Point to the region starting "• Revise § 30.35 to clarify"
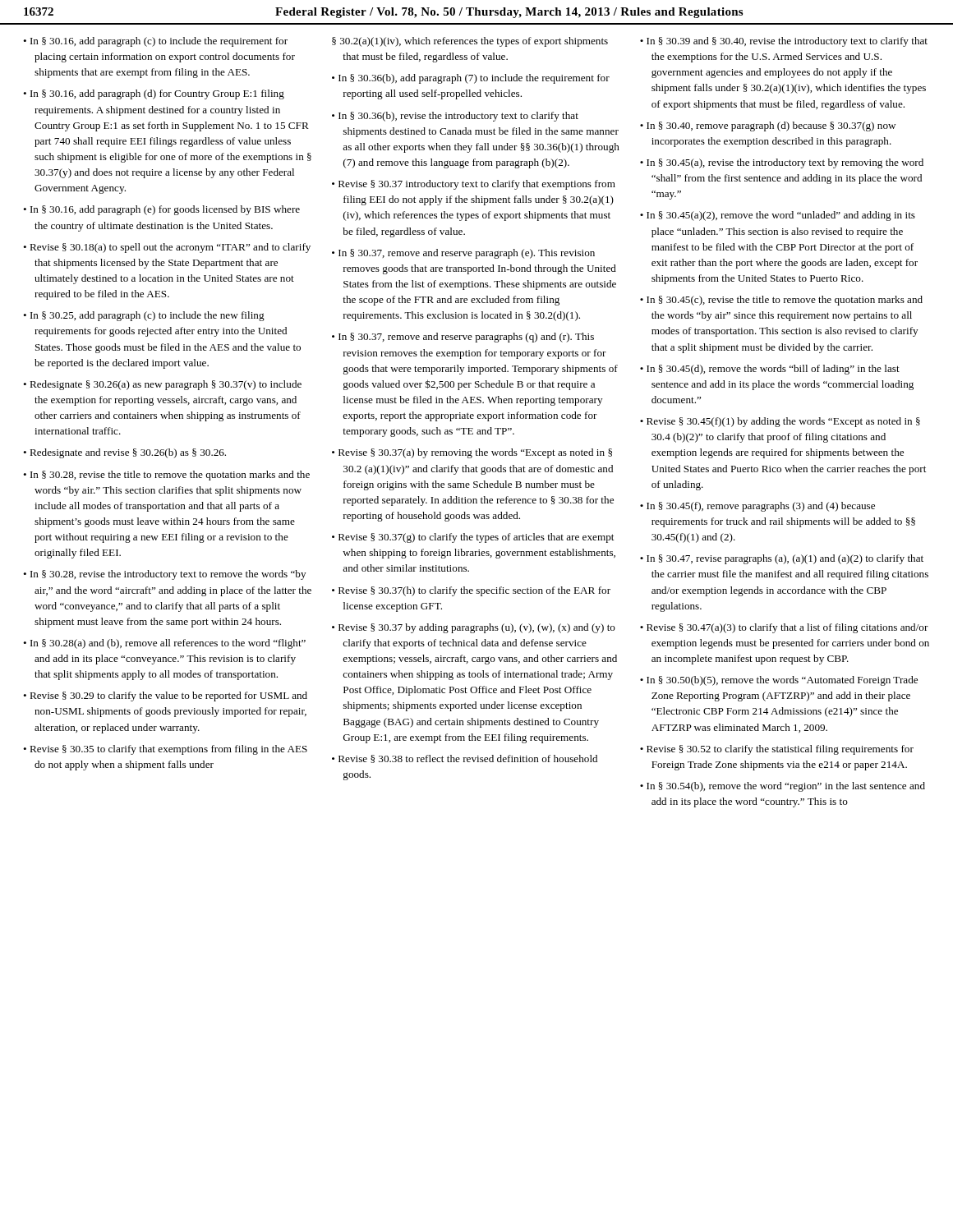 (x=165, y=756)
